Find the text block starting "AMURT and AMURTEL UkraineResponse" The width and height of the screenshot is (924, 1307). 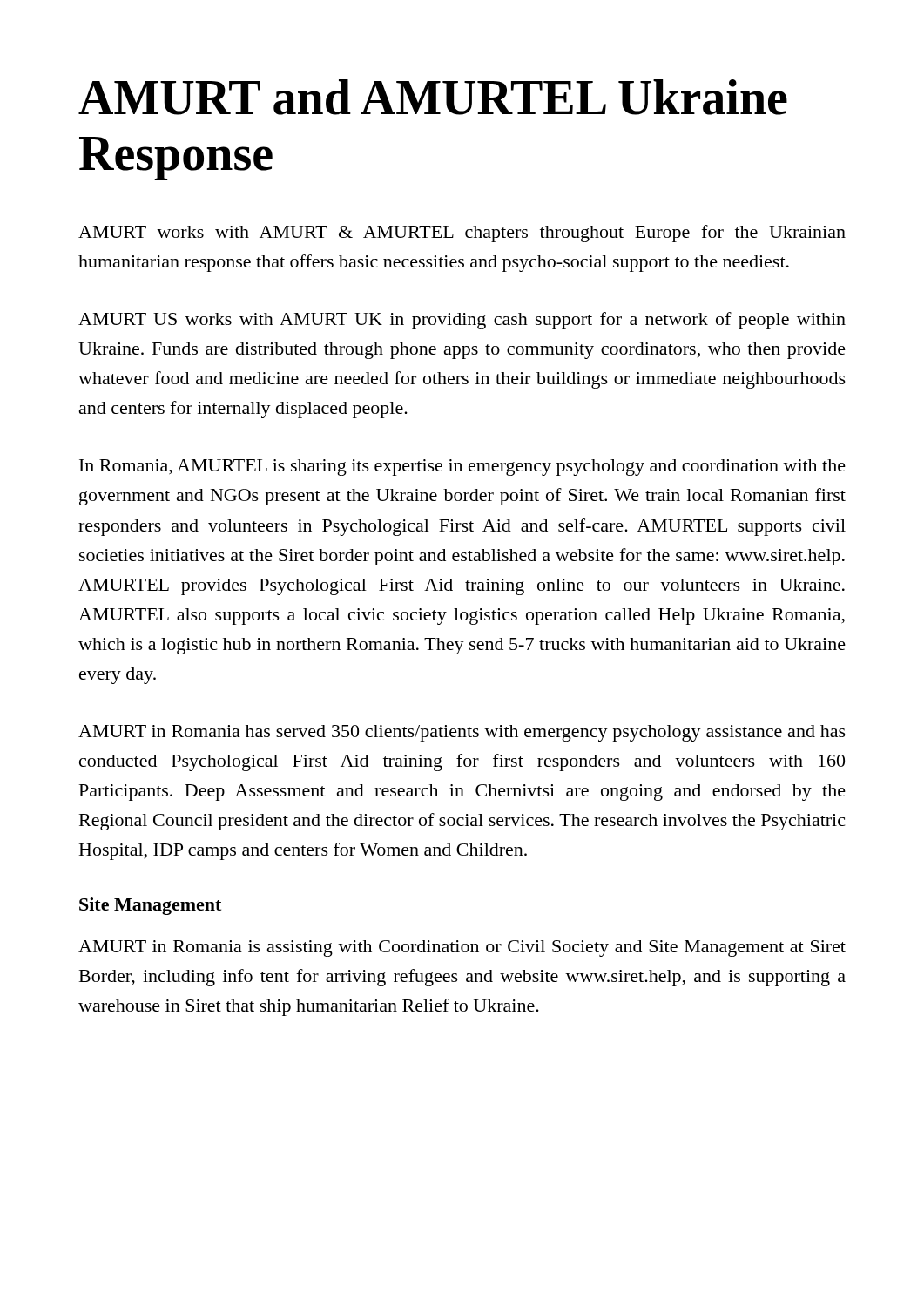pyautogui.click(x=433, y=126)
